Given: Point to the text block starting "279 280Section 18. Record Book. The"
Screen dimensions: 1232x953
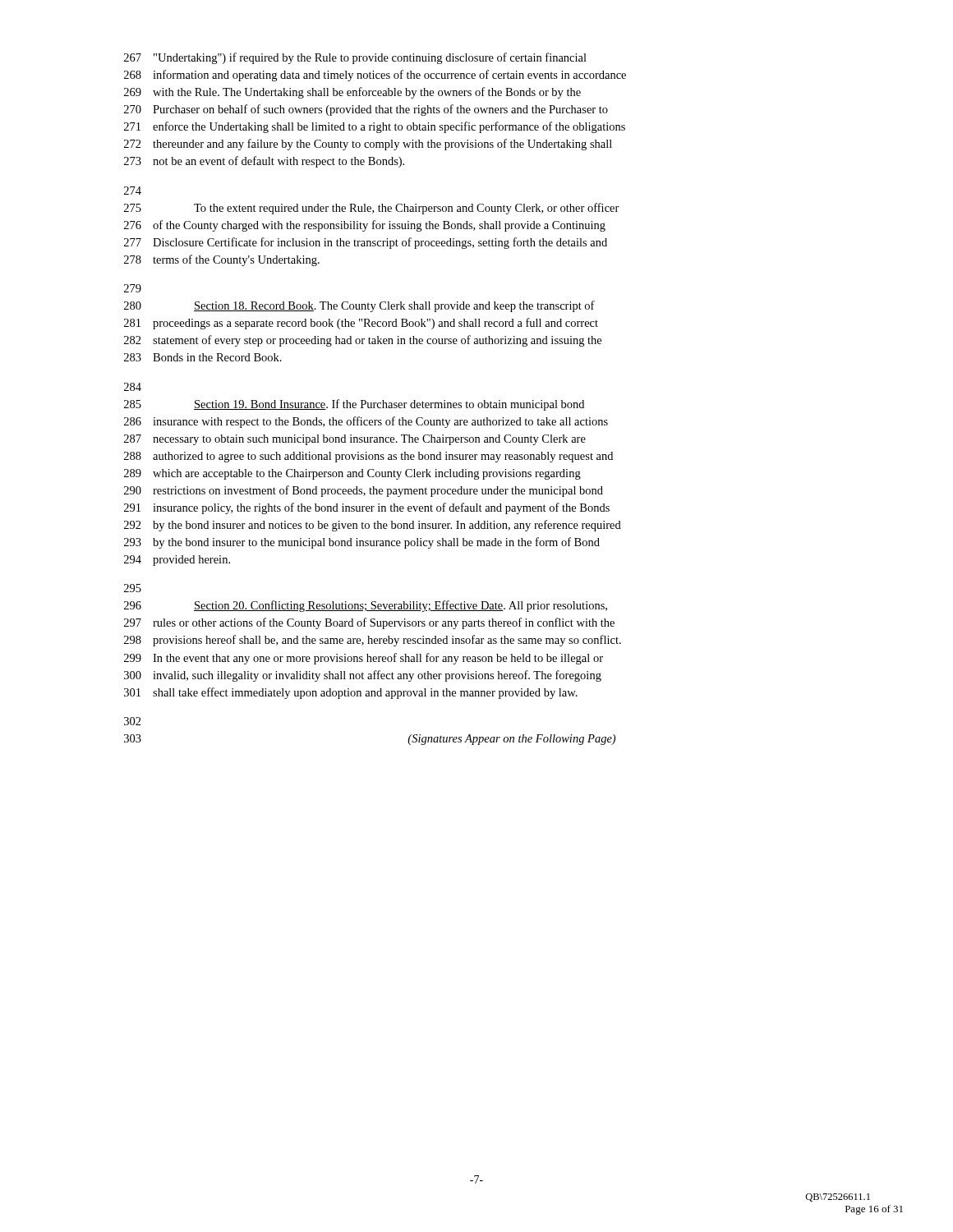Looking at the screenshot, I should pos(489,323).
